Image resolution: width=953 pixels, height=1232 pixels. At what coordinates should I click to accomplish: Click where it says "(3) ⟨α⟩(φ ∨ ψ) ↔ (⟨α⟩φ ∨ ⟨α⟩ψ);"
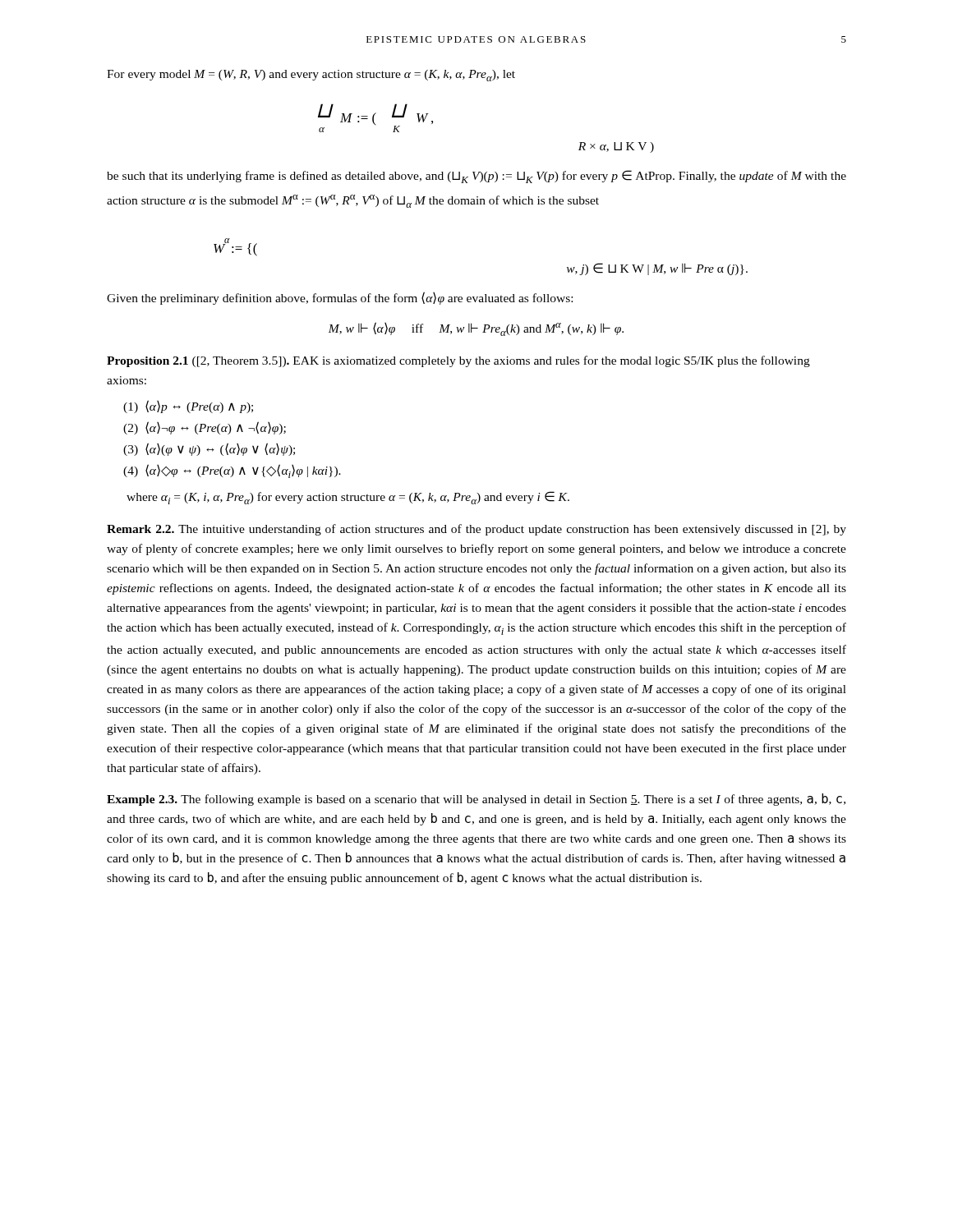210,449
